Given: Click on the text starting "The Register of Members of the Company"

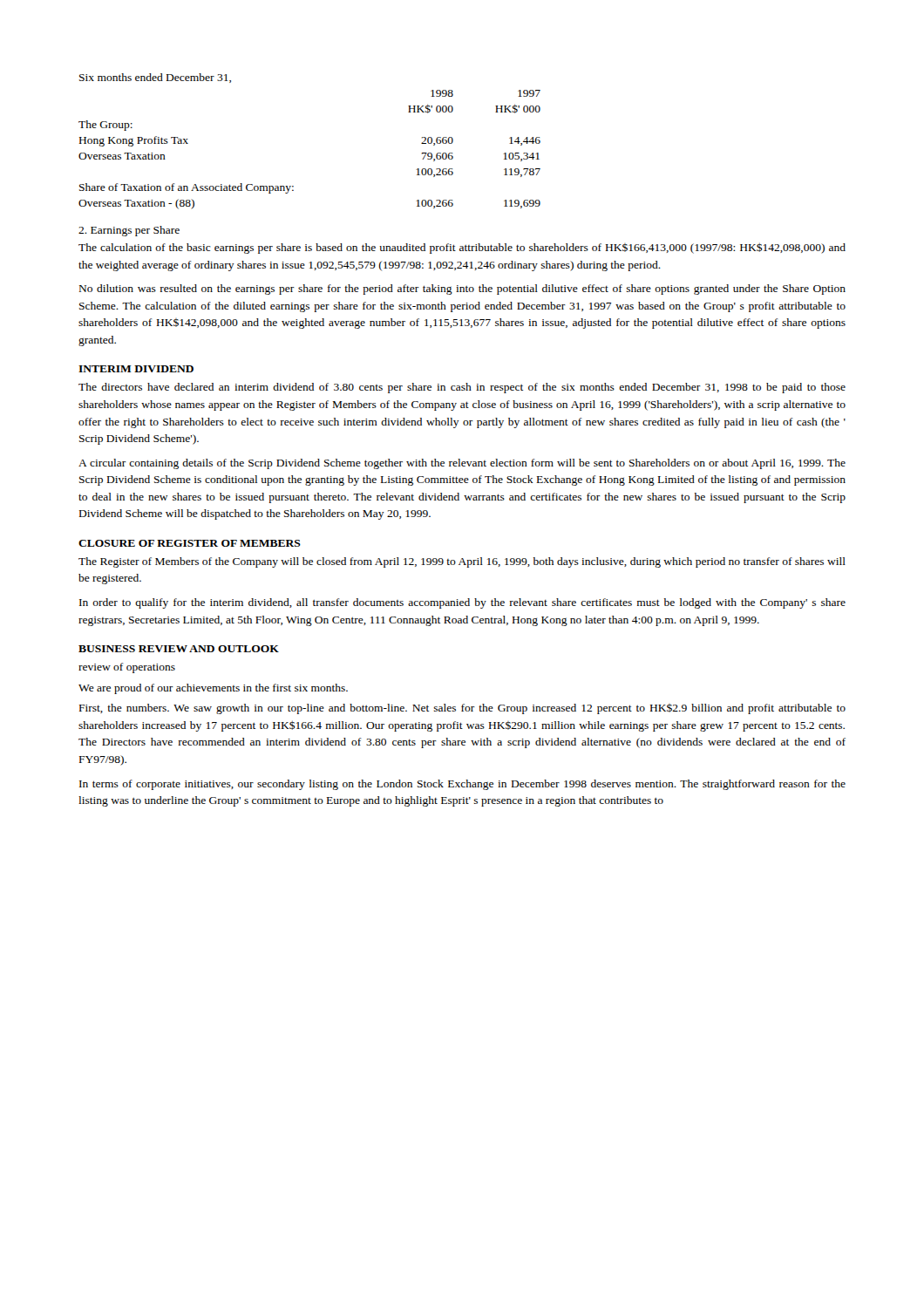Looking at the screenshot, I should 462,570.
